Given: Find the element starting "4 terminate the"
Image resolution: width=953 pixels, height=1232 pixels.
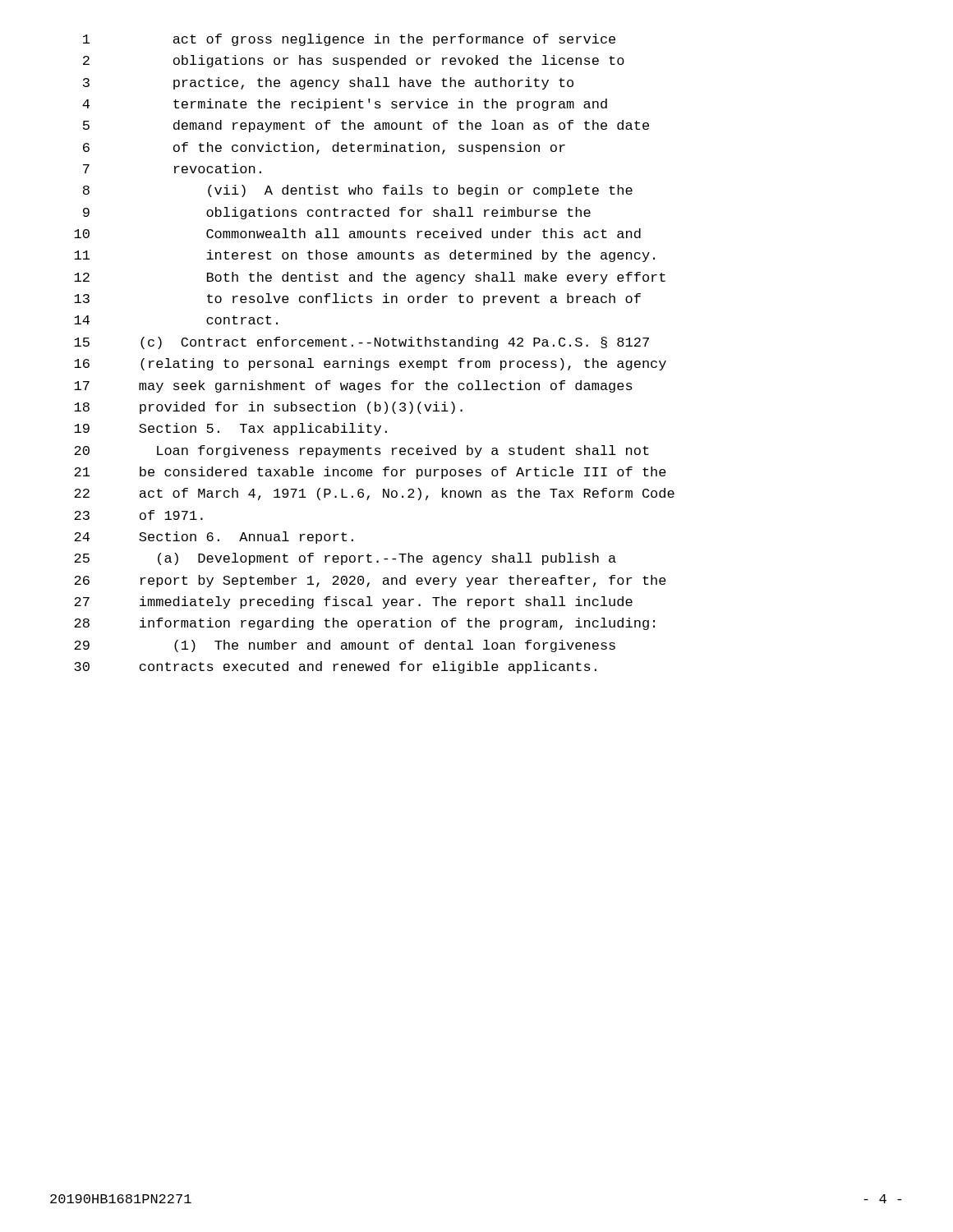Looking at the screenshot, I should 329,105.
